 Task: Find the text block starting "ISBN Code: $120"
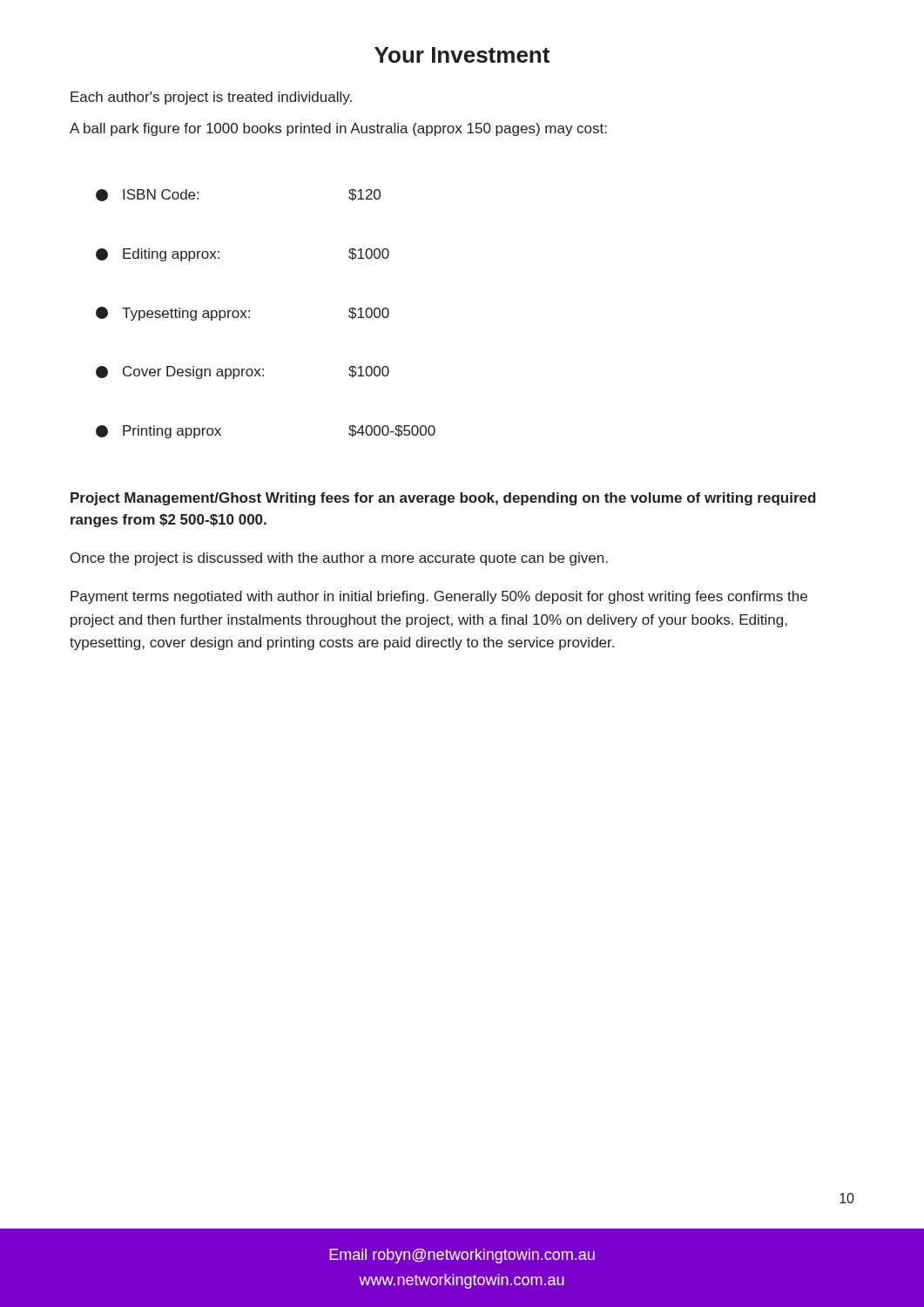(163, 196)
